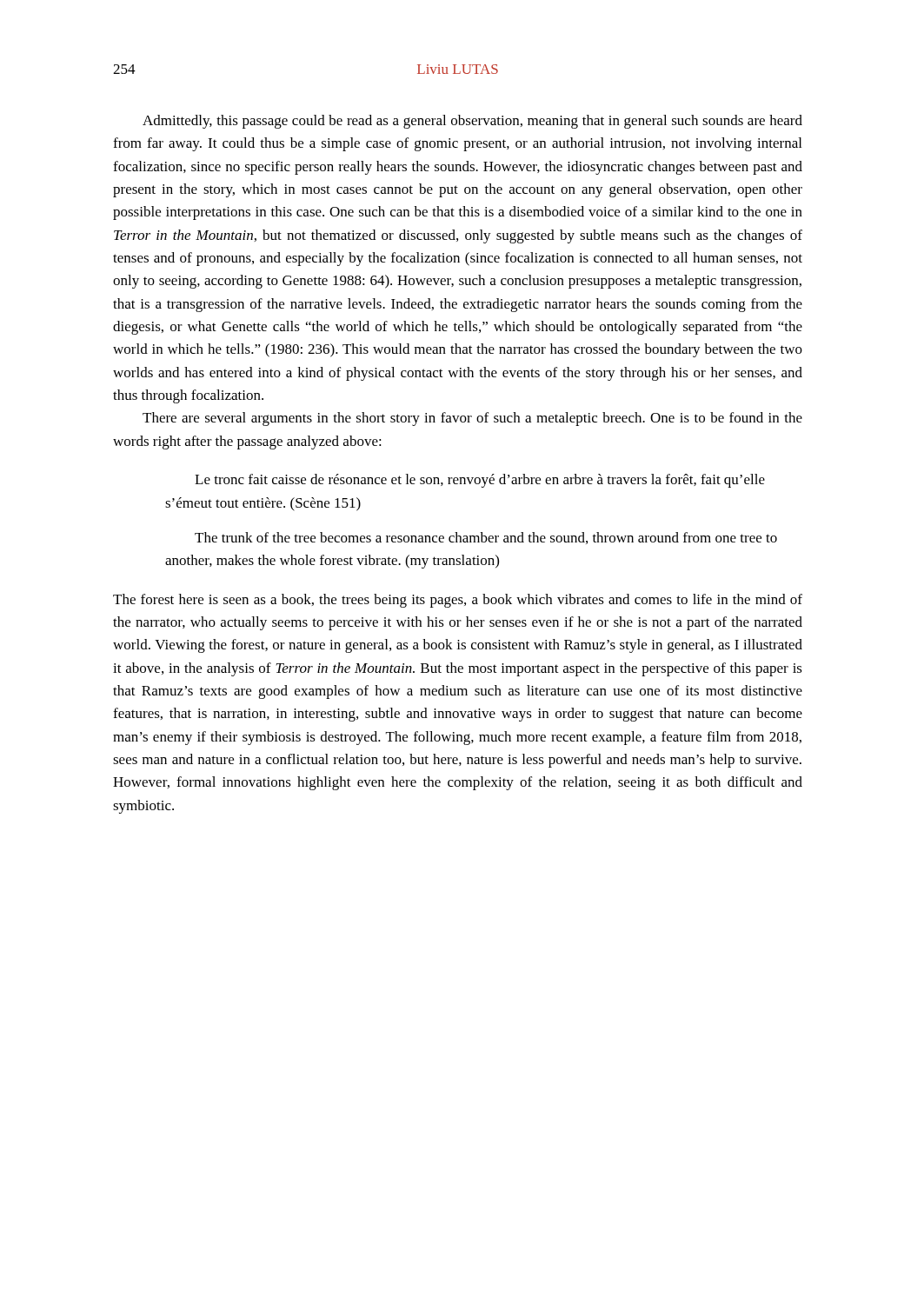The width and height of the screenshot is (924, 1304).
Task: Click on the passage starting "Admittedly, this passage could be read as"
Action: [x=458, y=258]
